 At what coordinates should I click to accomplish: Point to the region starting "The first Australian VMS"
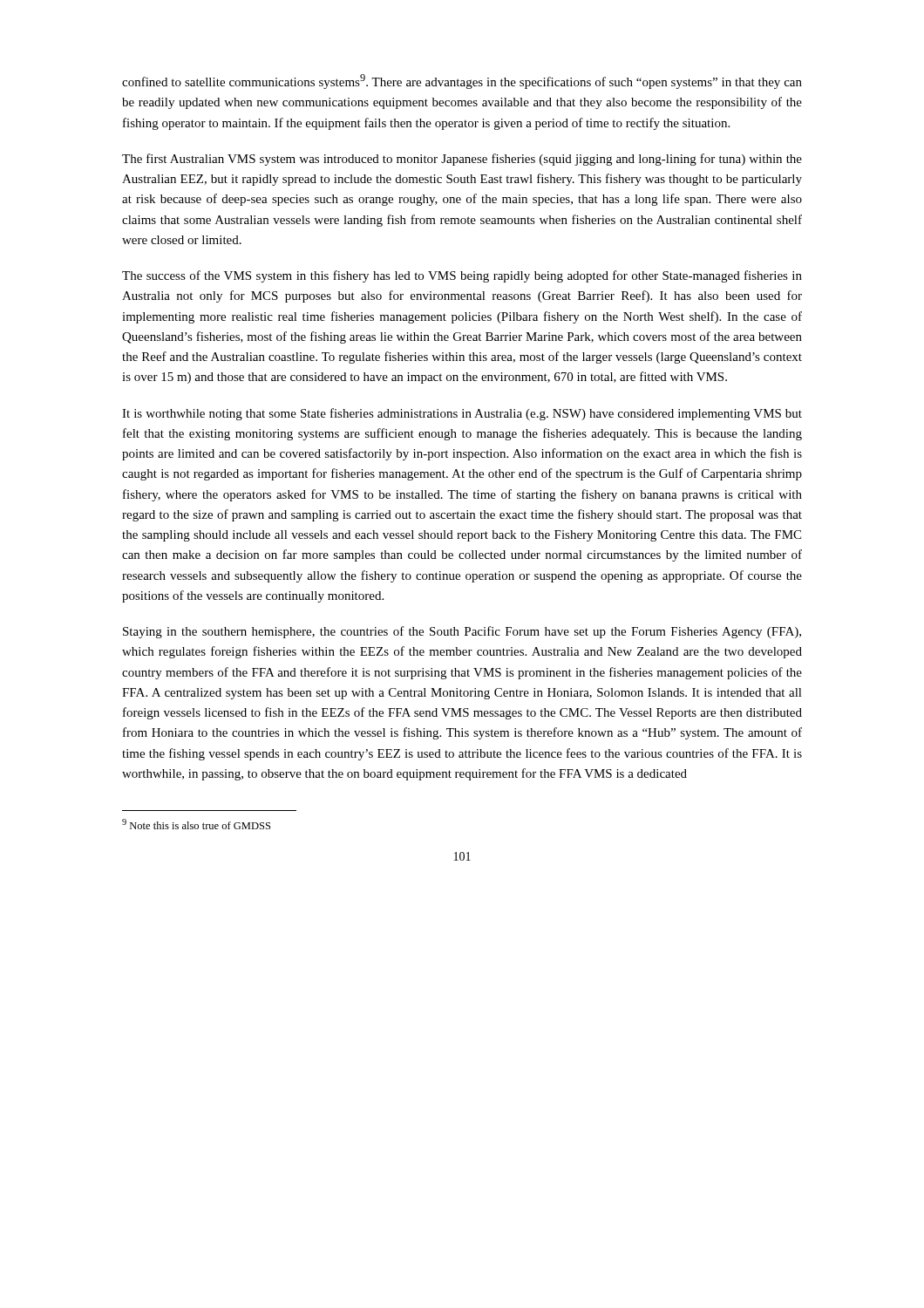(x=462, y=199)
